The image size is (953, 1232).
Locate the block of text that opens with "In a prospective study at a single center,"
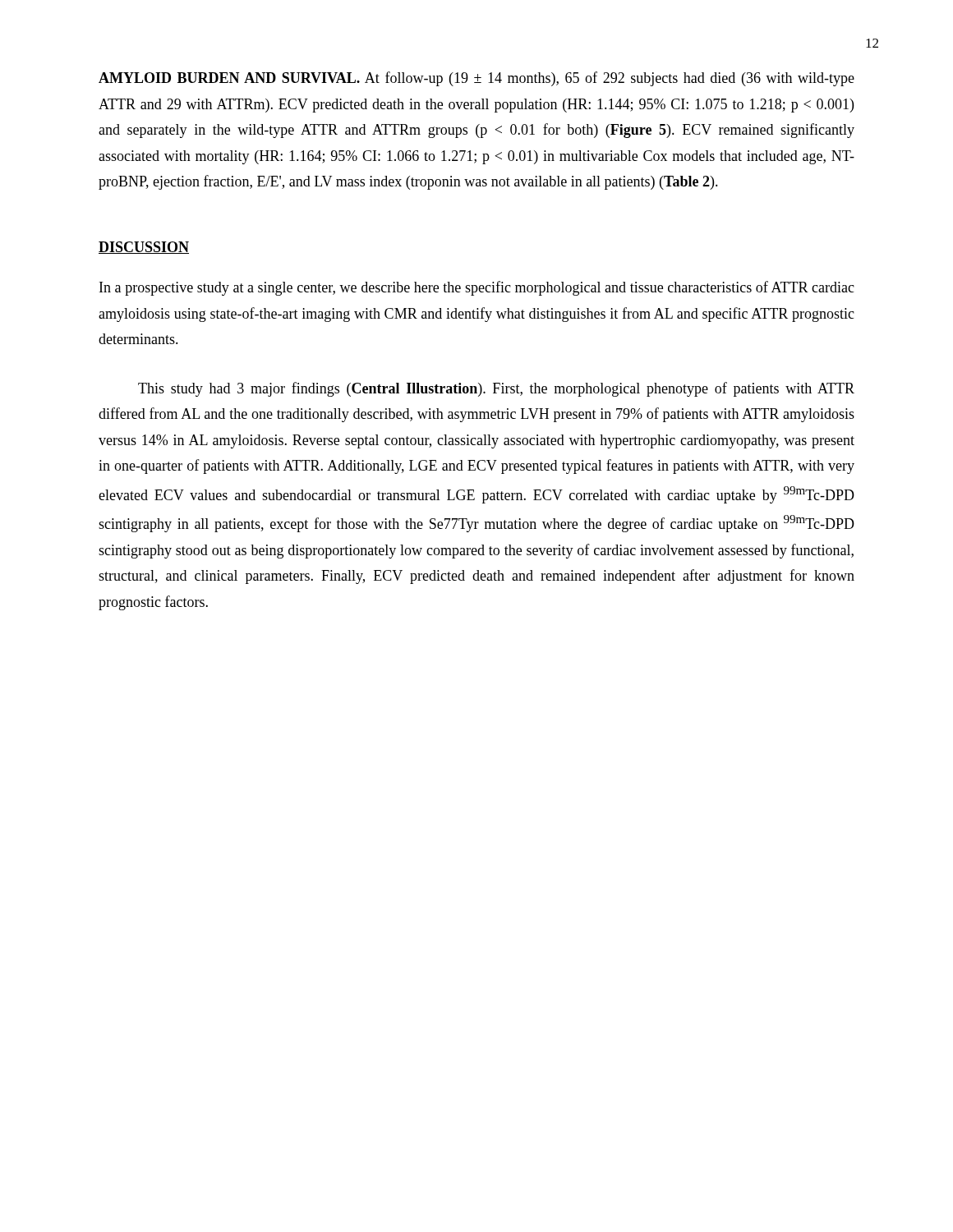pos(476,313)
